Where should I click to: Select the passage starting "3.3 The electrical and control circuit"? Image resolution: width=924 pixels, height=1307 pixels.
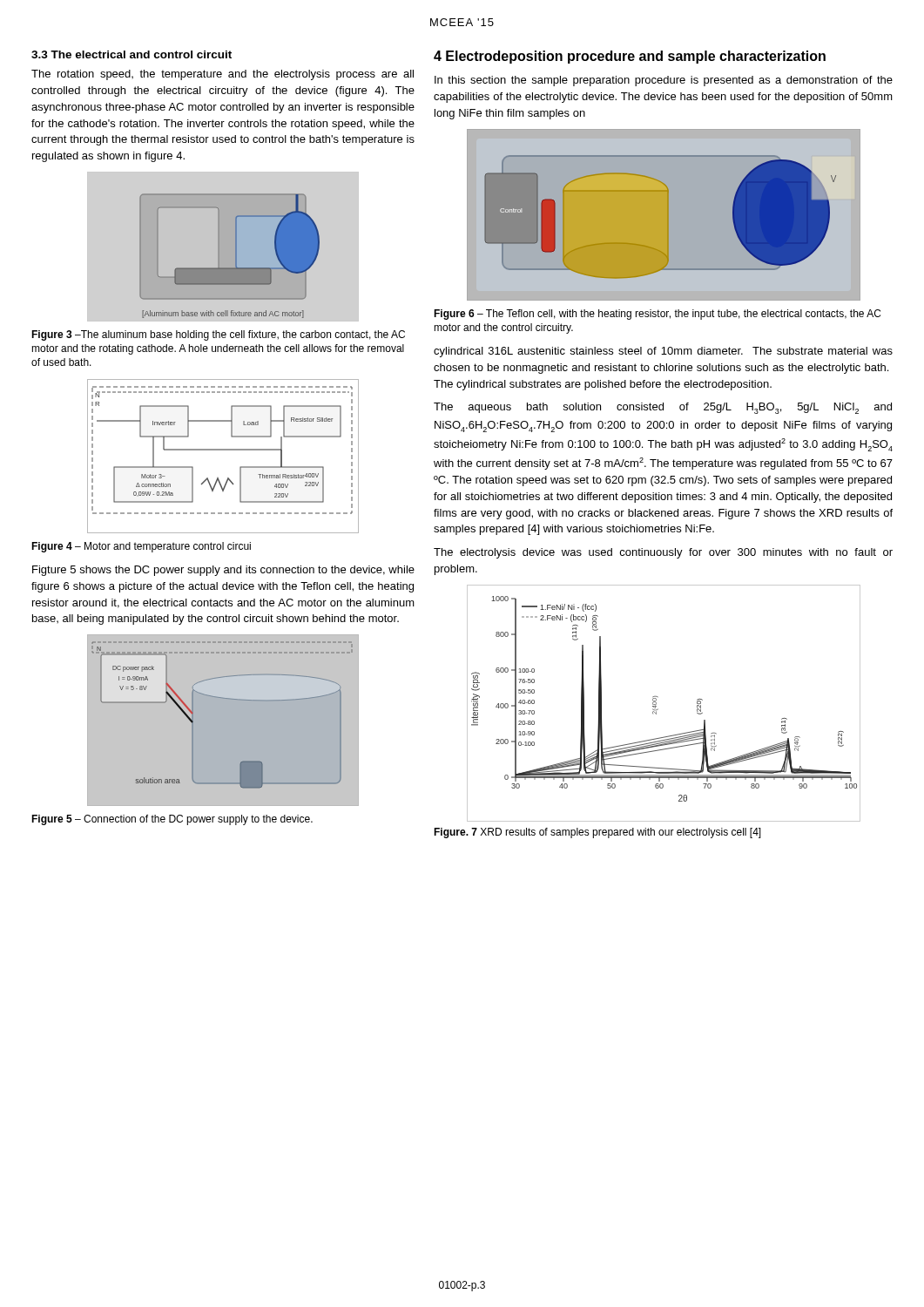[x=132, y=55]
